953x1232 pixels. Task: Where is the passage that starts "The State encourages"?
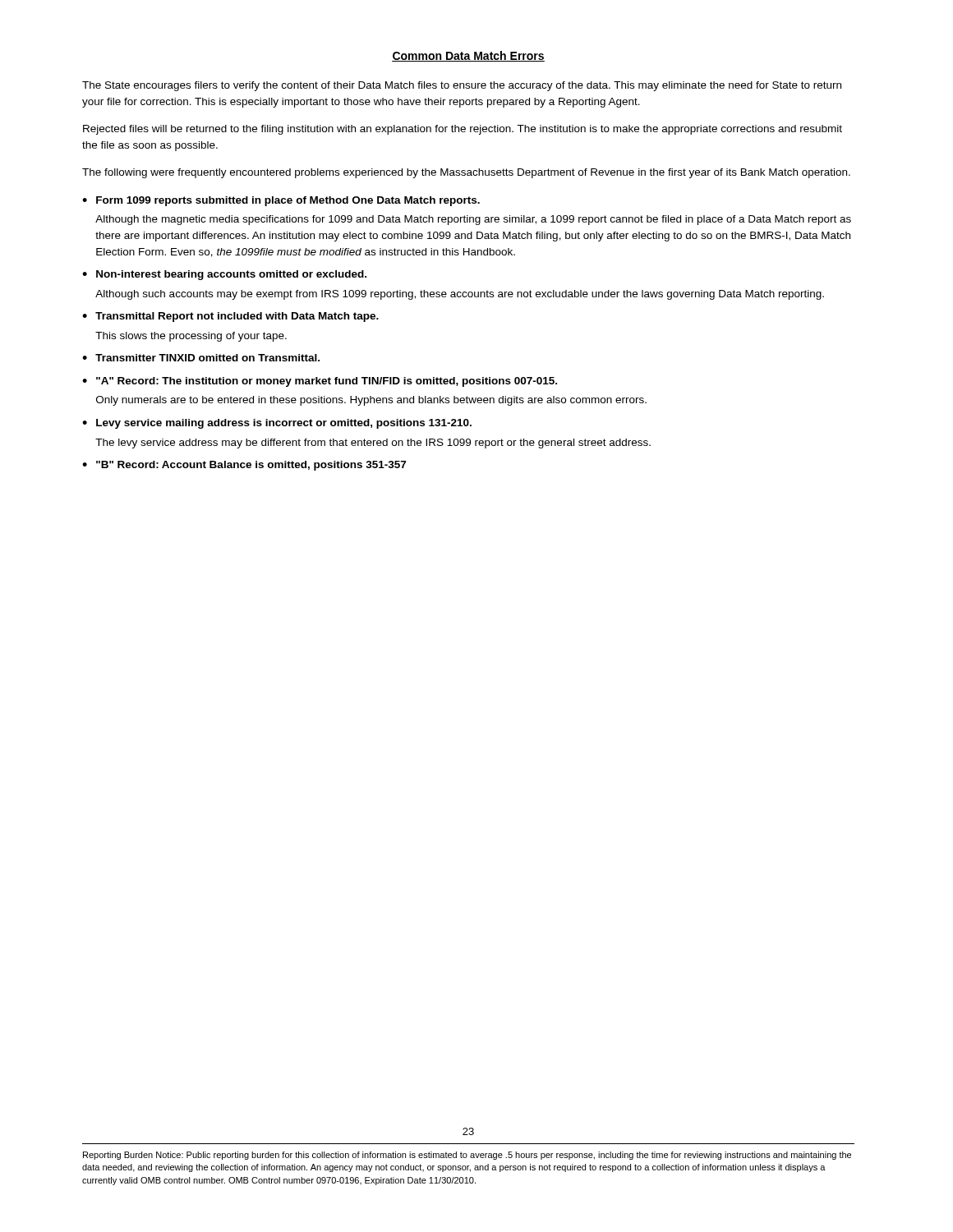coord(462,93)
